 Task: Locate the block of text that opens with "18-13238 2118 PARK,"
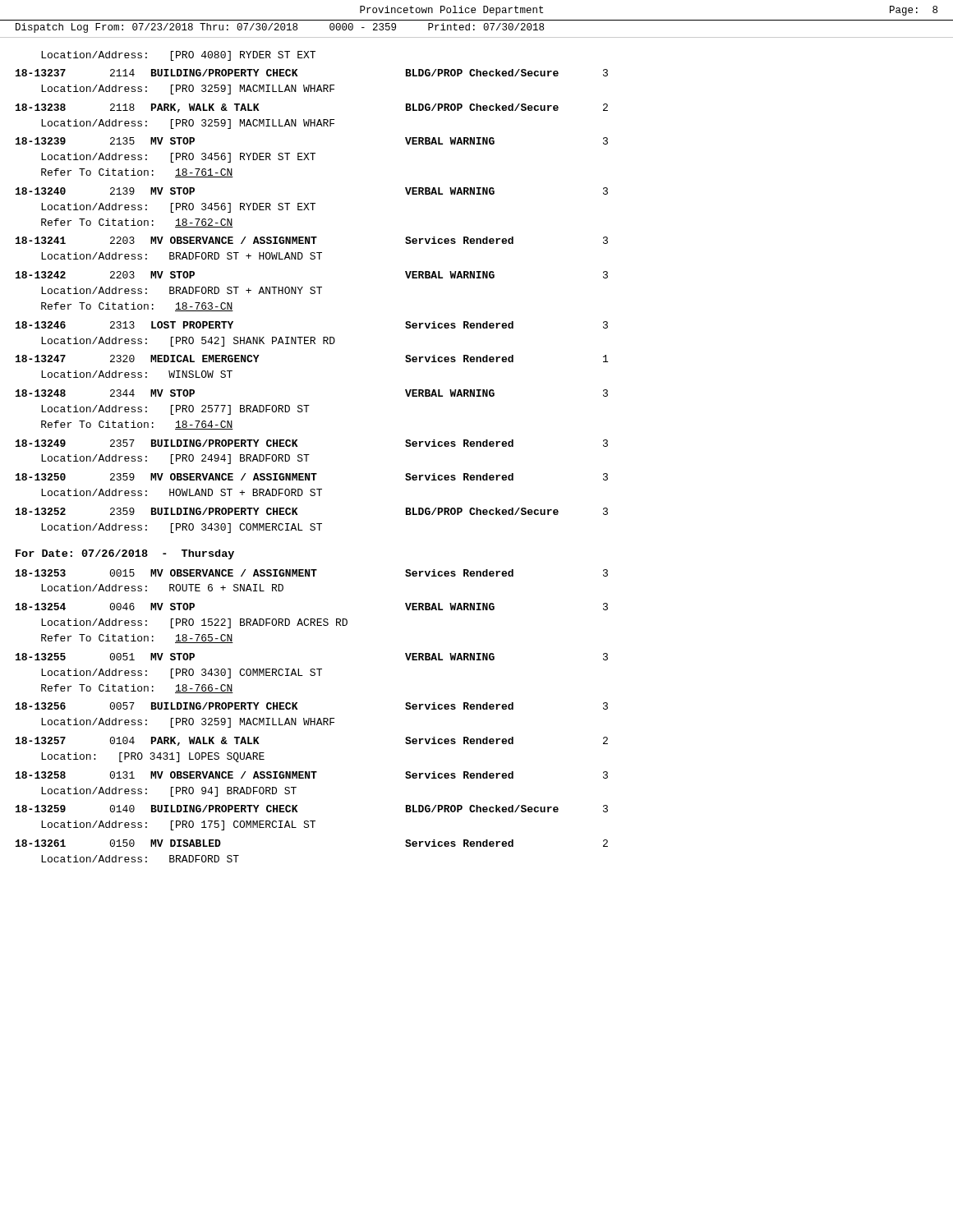[x=476, y=116]
